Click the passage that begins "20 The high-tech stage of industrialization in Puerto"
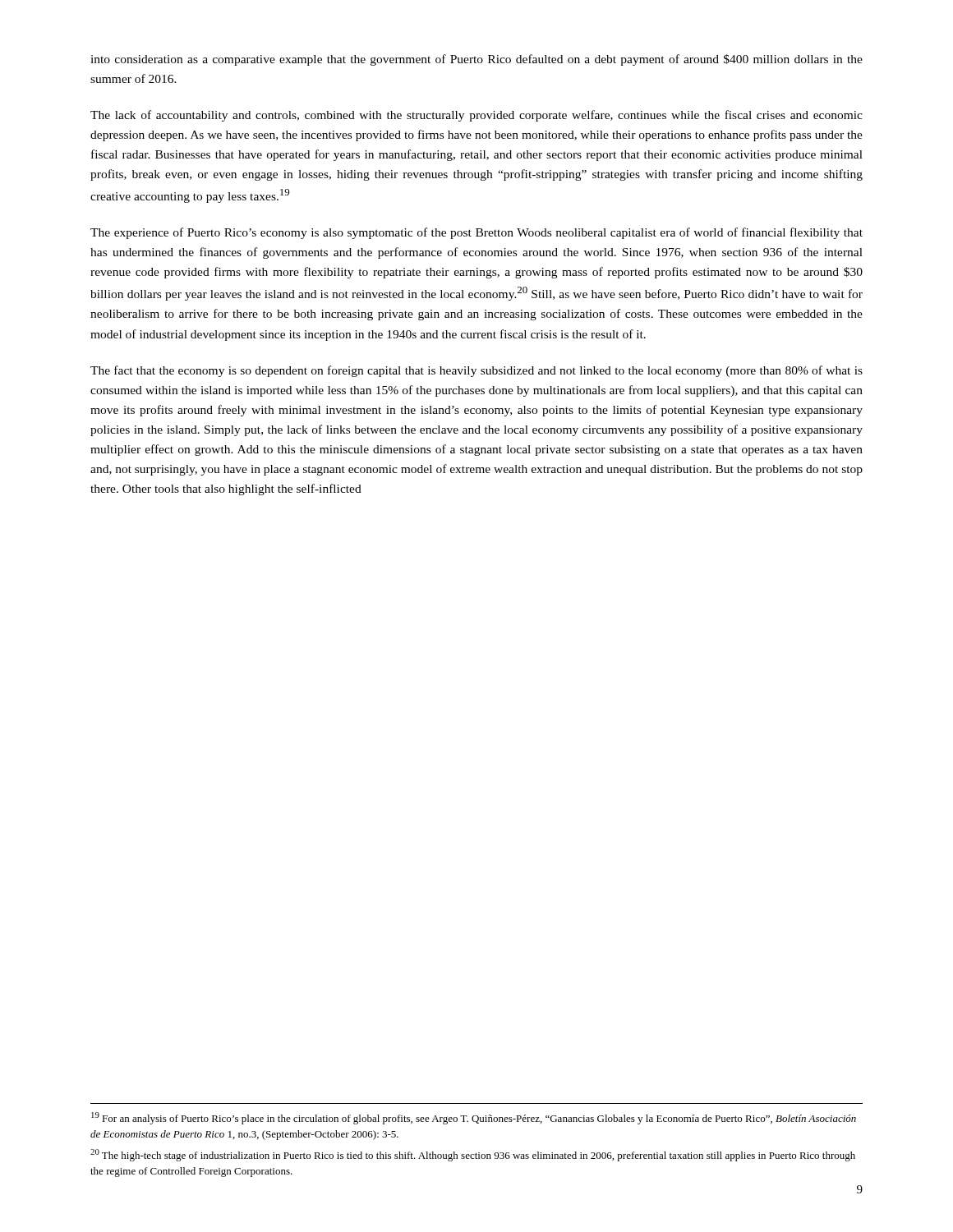Screen dimensions: 1232x953 473,1162
